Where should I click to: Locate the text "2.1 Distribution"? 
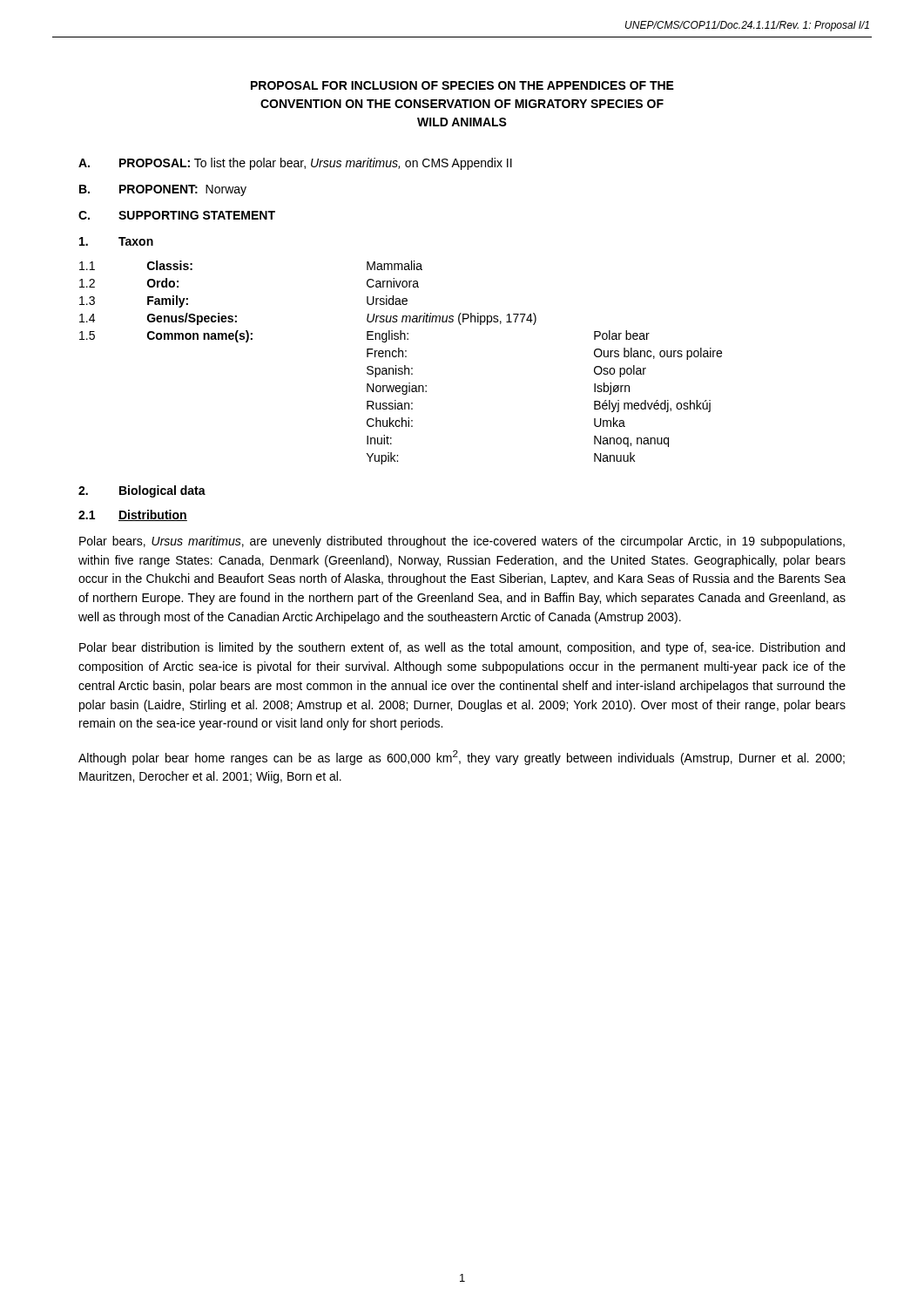133,515
